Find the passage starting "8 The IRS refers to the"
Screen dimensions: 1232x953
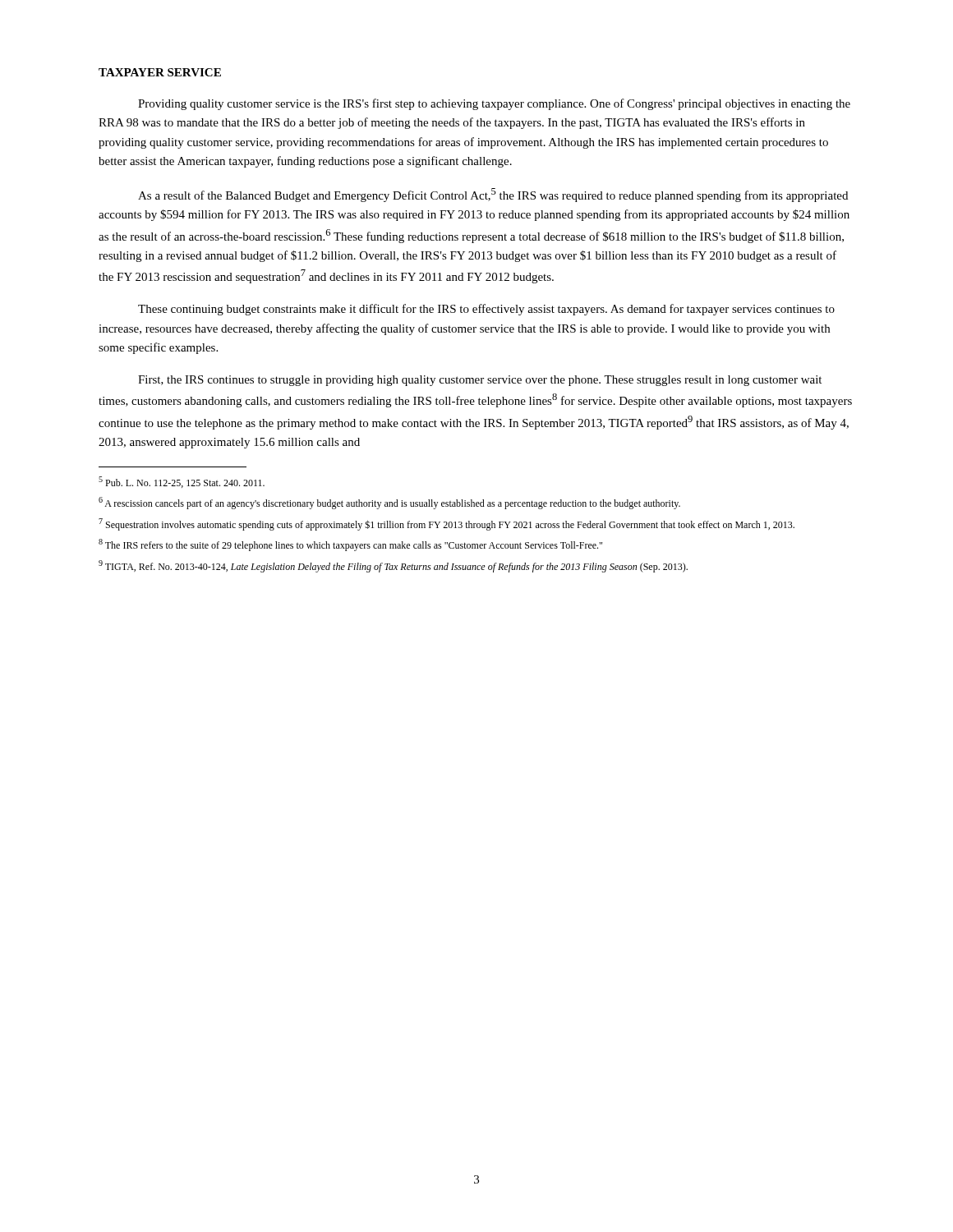click(x=351, y=544)
